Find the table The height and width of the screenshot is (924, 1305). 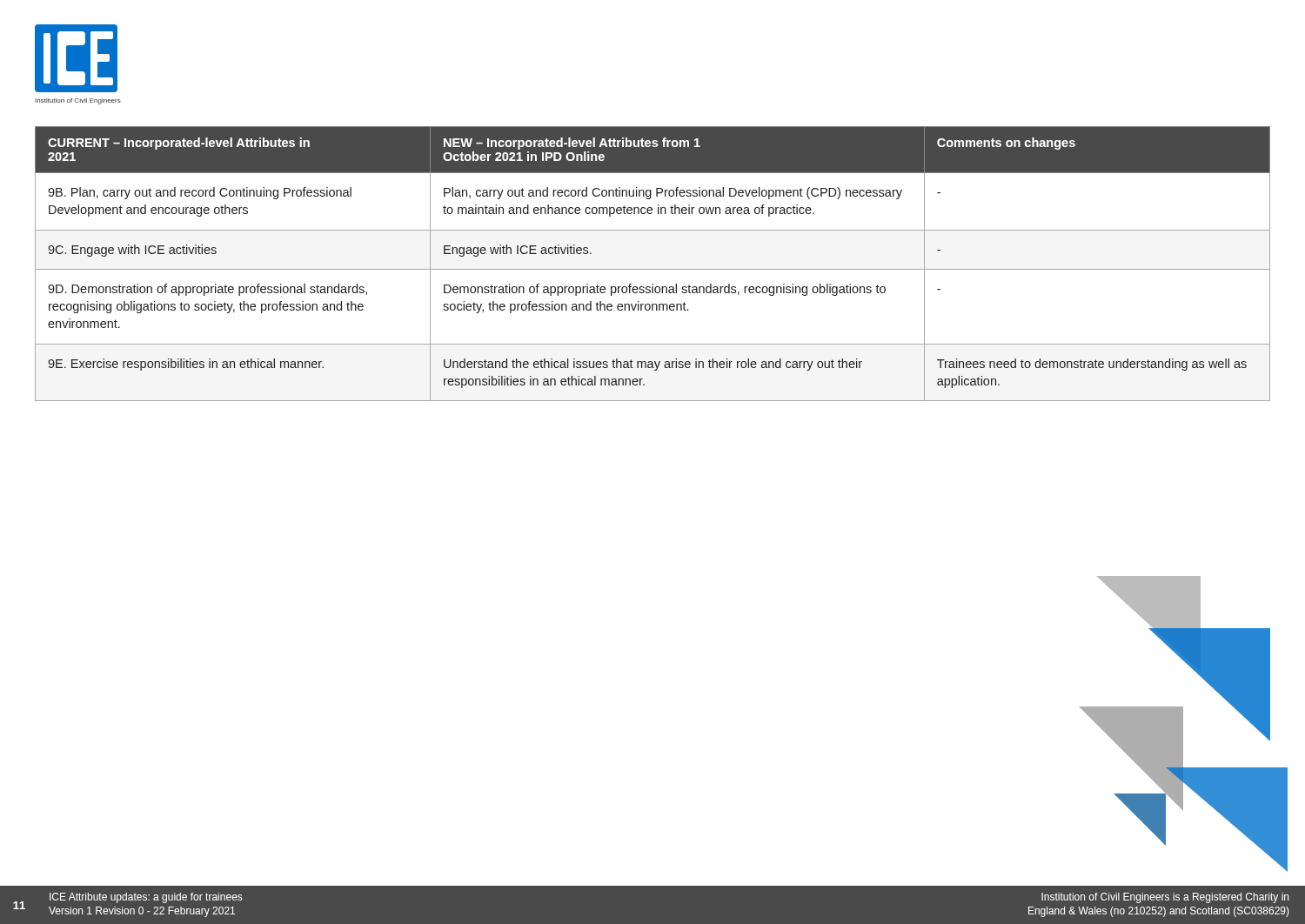coord(652,264)
